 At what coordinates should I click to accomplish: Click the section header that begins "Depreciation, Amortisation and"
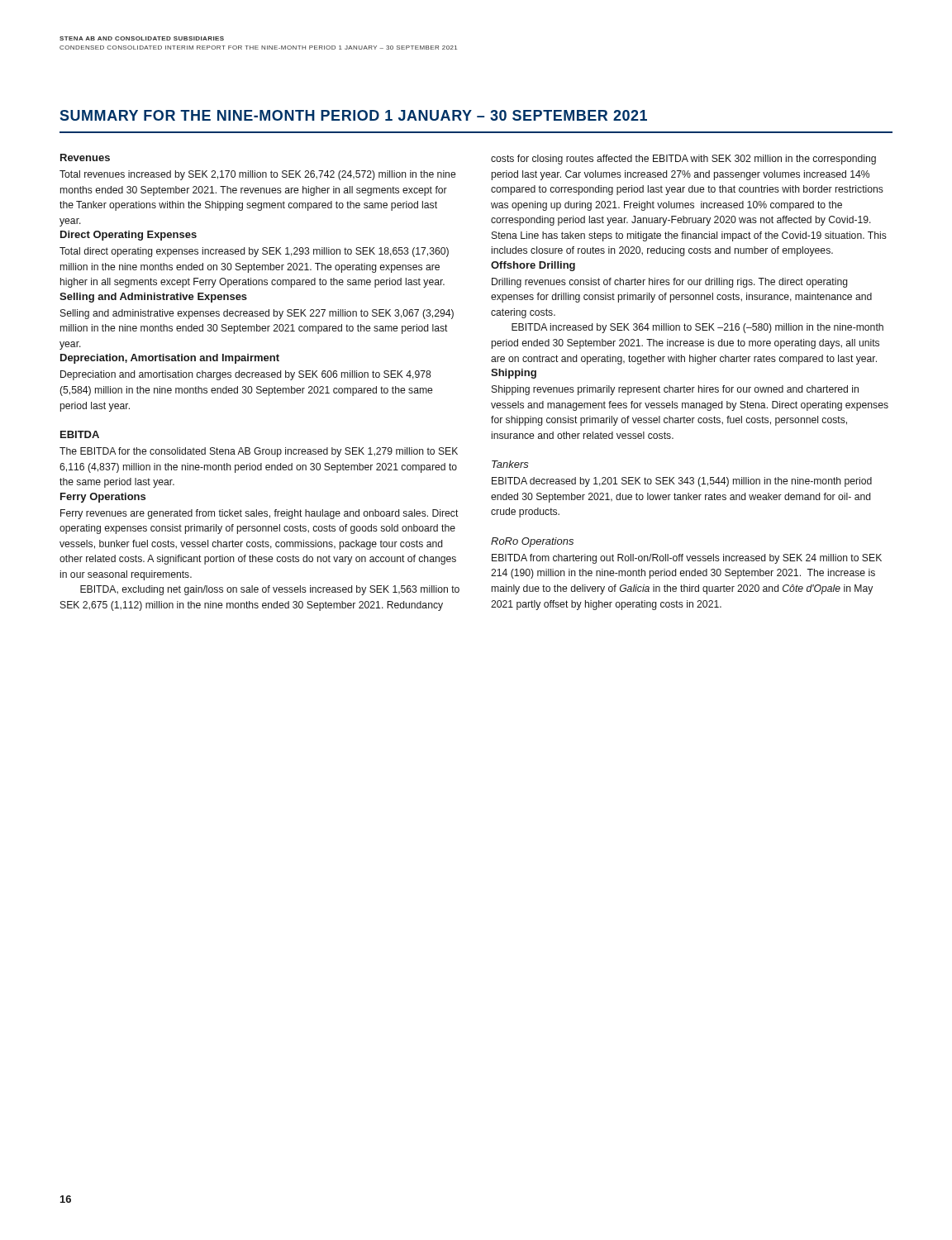click(x=260, y=358)
